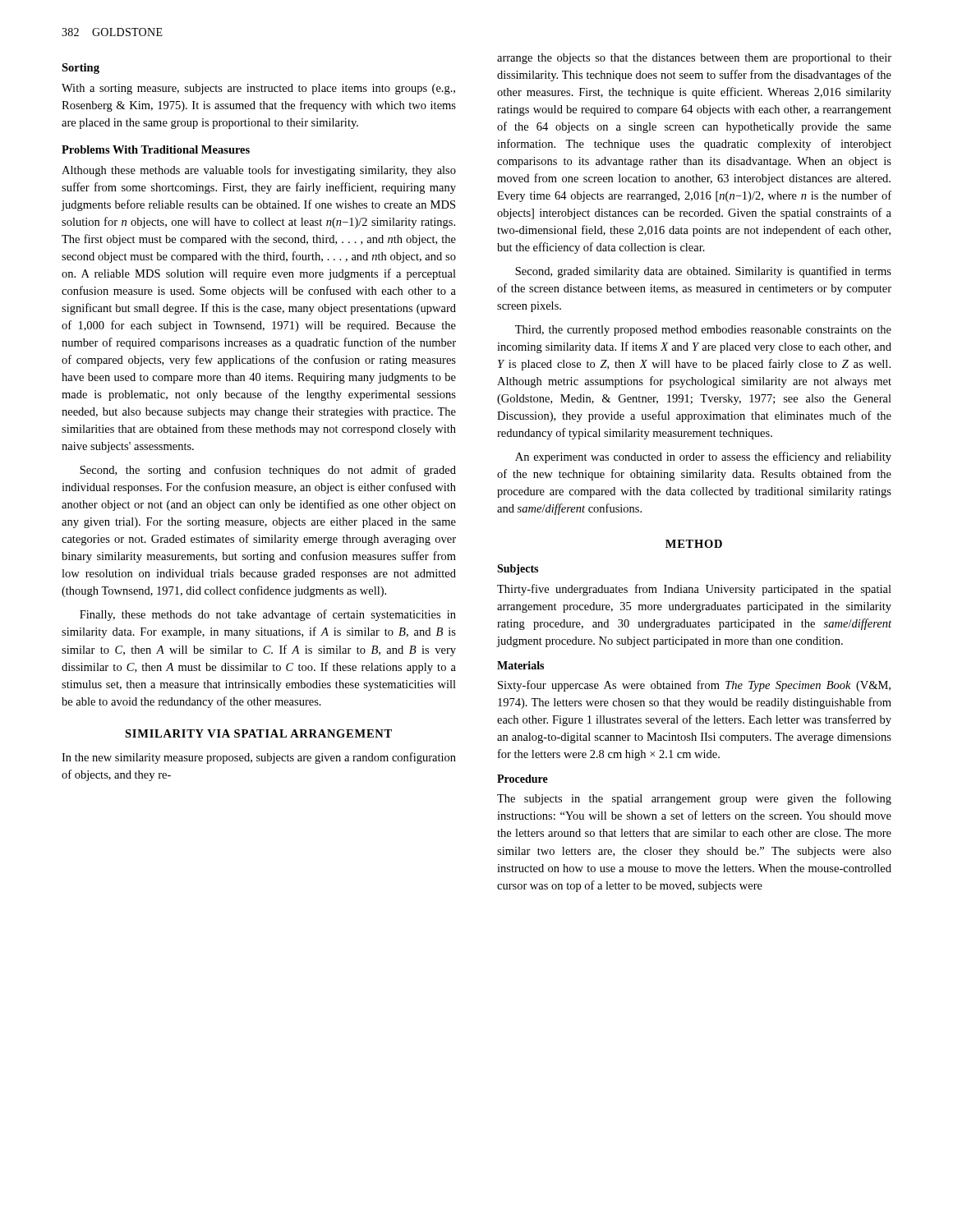This screenshot has width=953, height=1232.
Task: Locate the text block with the text "An experiment was conducted in order to assess"
Action: 694,483
